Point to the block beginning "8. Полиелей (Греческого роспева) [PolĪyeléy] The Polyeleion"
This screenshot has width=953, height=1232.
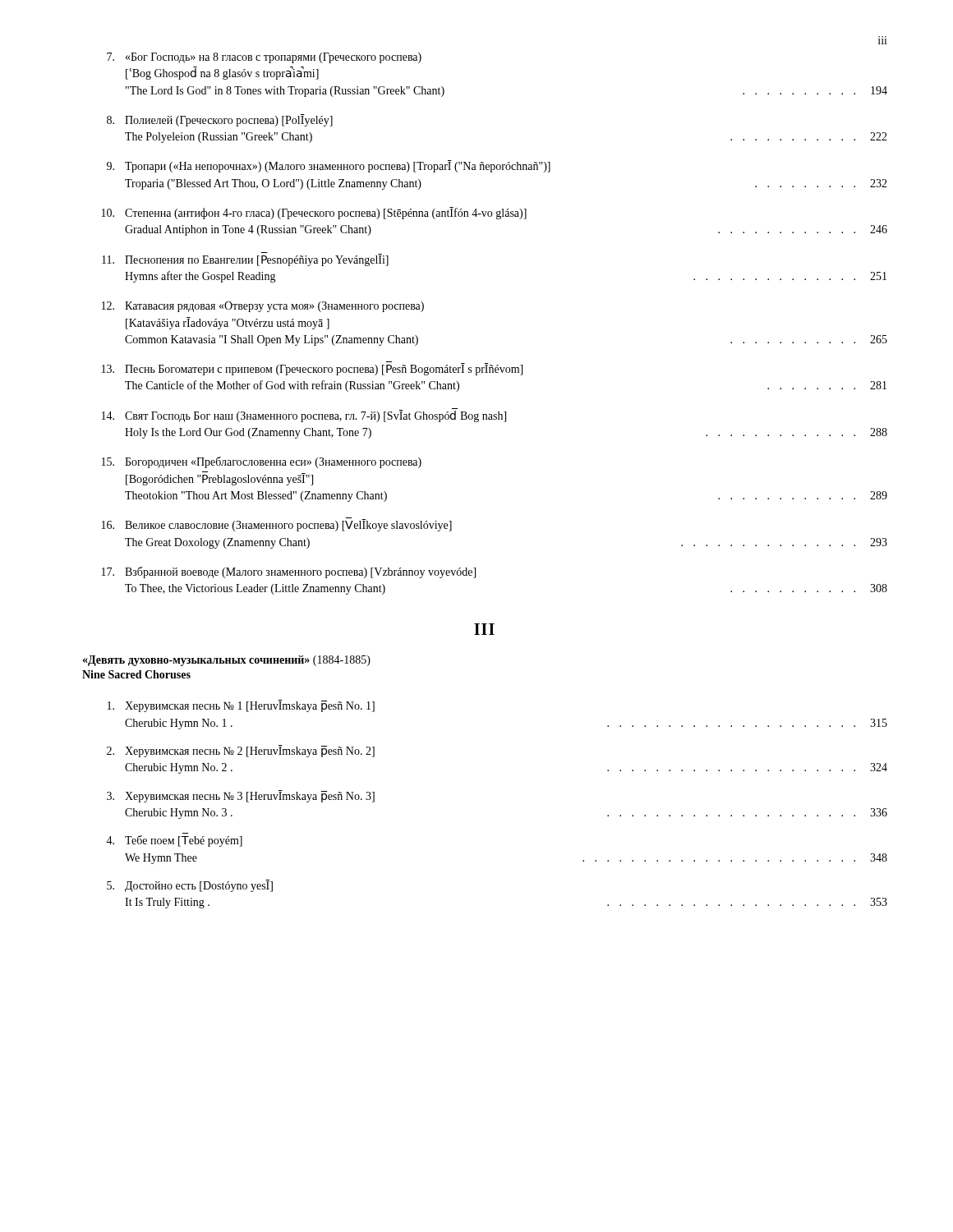[x=220, y=120]
